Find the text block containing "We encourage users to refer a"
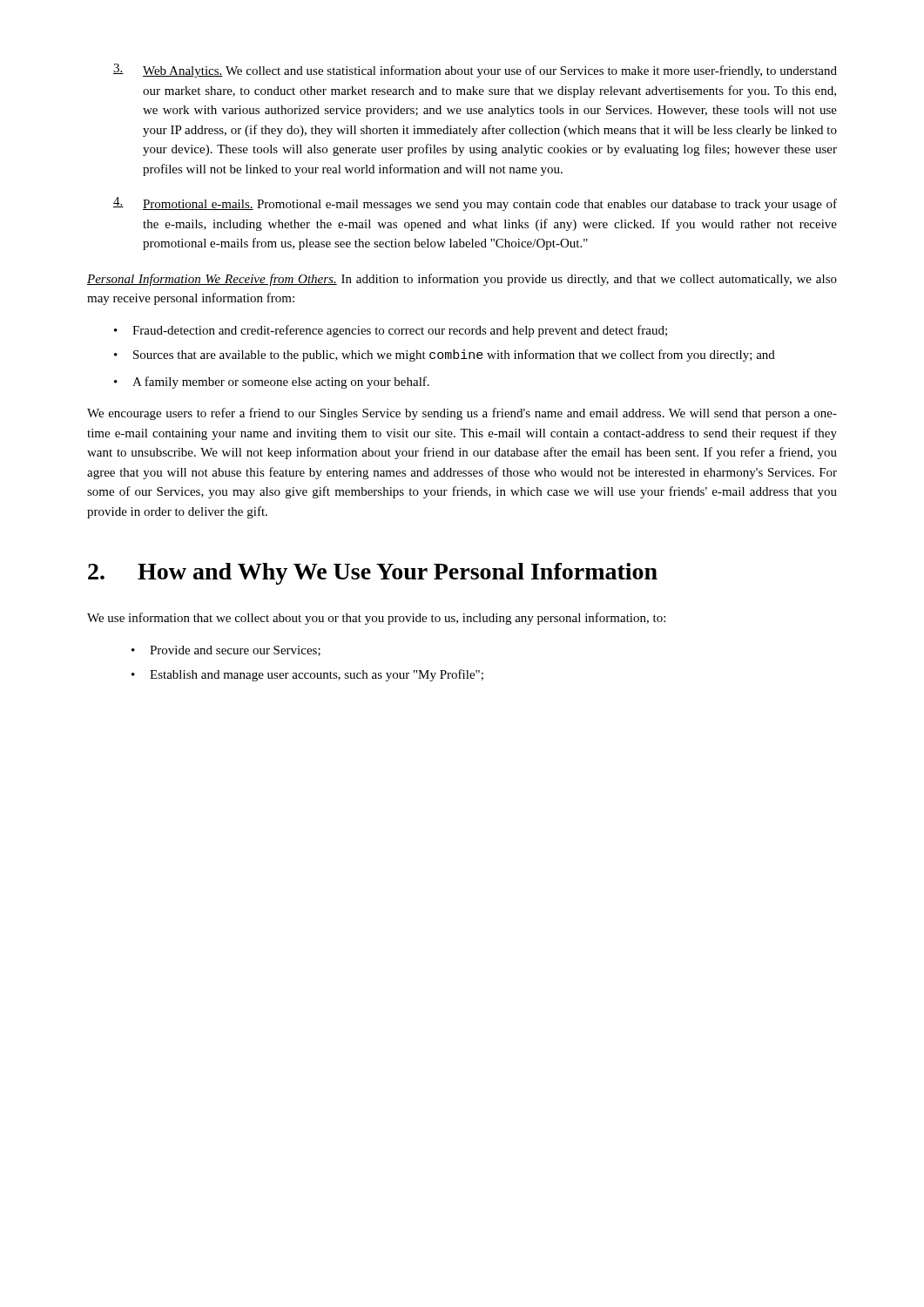Screen dimensions: 1307x924 462,462
